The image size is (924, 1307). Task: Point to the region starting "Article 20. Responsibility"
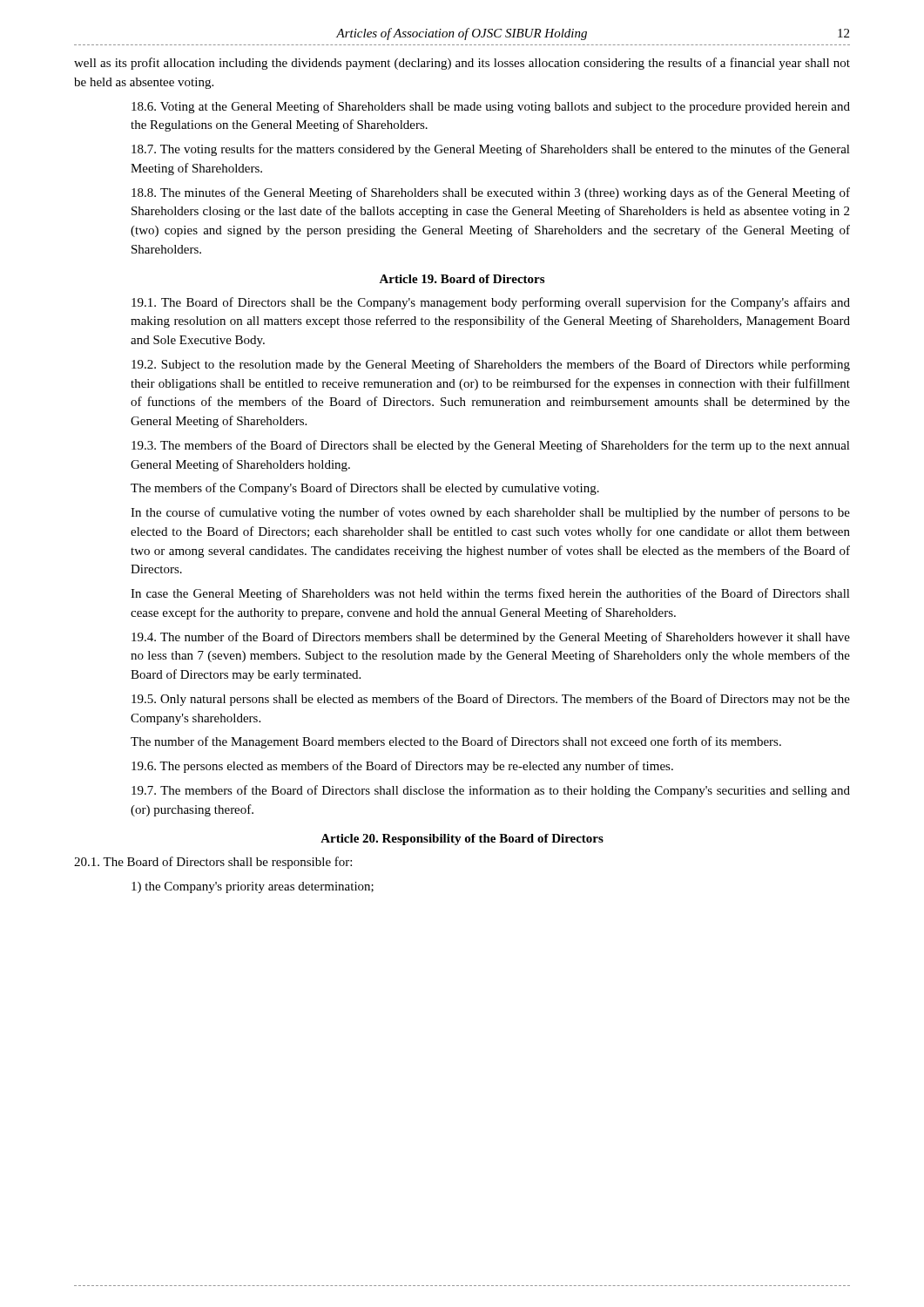coord(462,838)
